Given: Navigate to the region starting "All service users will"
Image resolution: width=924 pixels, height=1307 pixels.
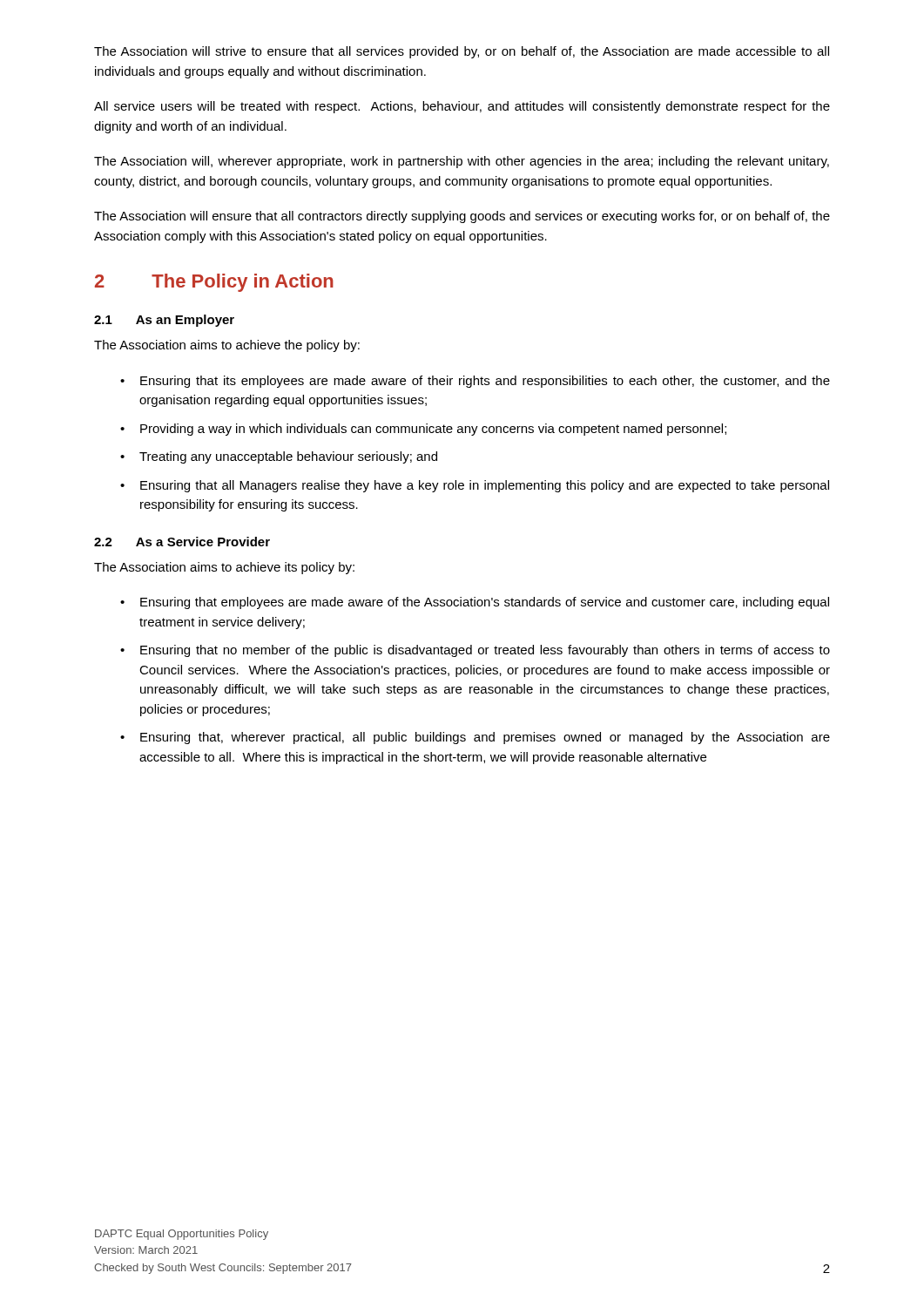Looking at the screenshot, I should pos(462,116).
